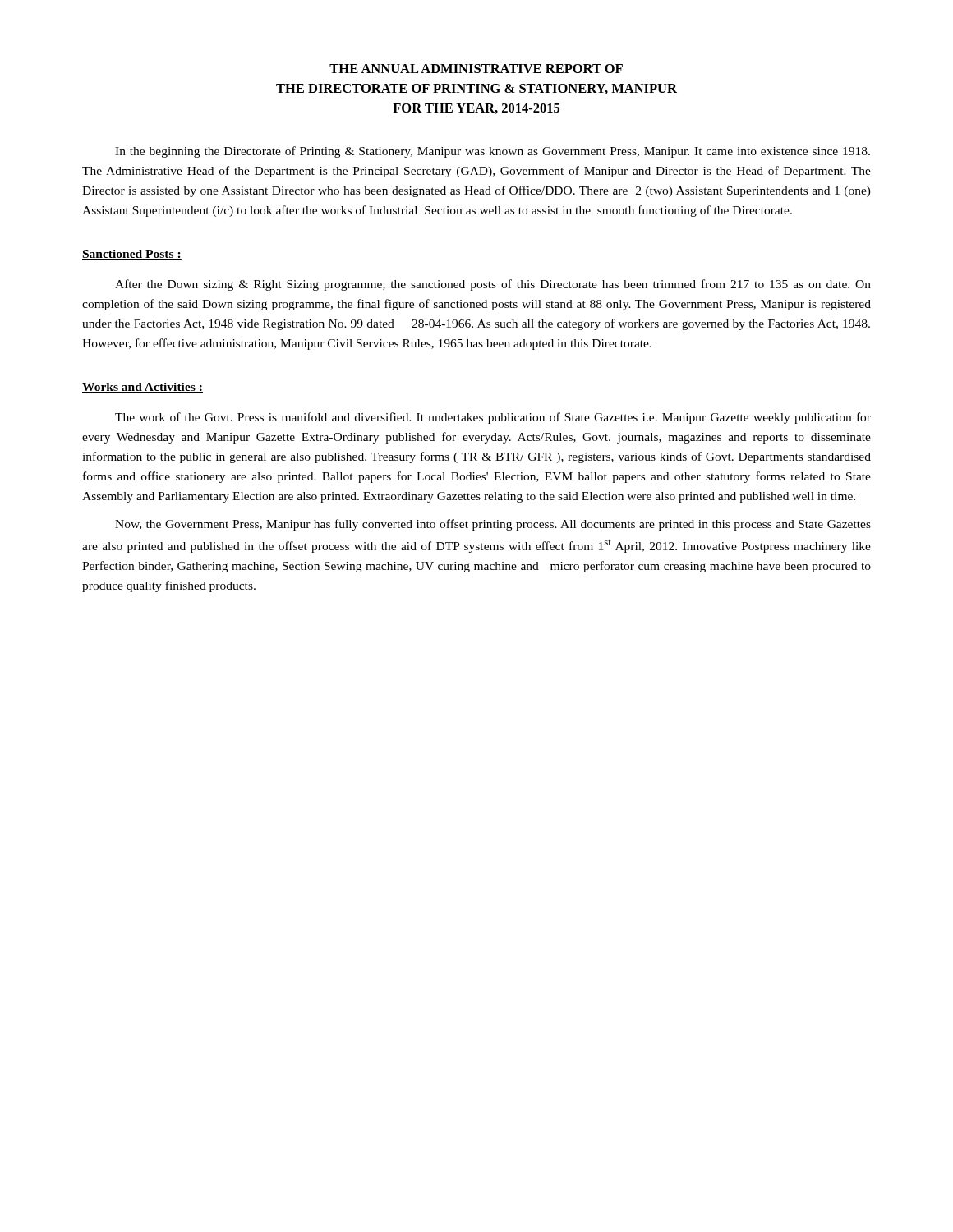This screenshot has height=1232, width=953.
Task: Point to "Sanctioned Posts :"
Action: point(132,253)
